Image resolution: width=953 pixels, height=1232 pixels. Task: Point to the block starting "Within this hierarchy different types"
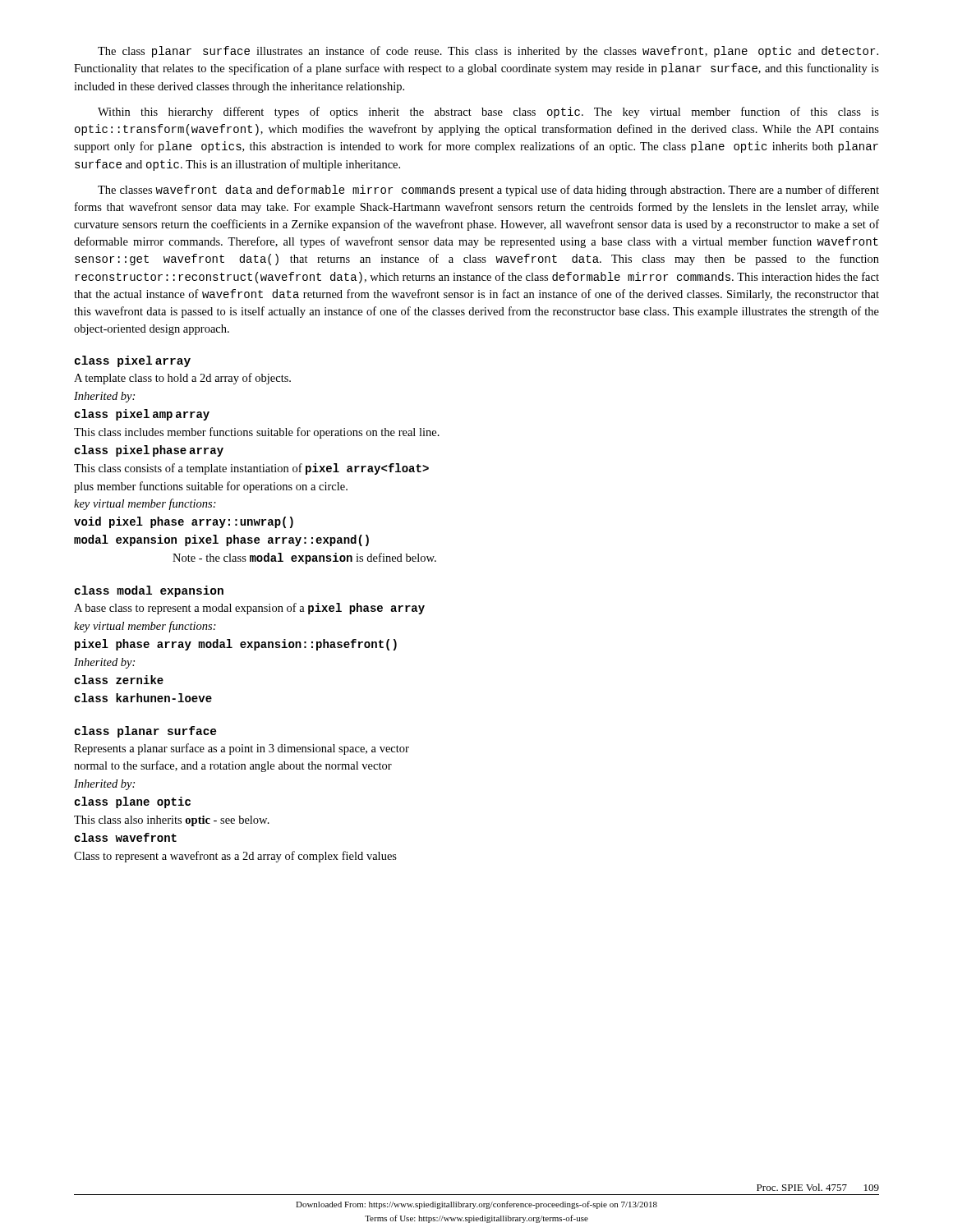click(476, 138)
